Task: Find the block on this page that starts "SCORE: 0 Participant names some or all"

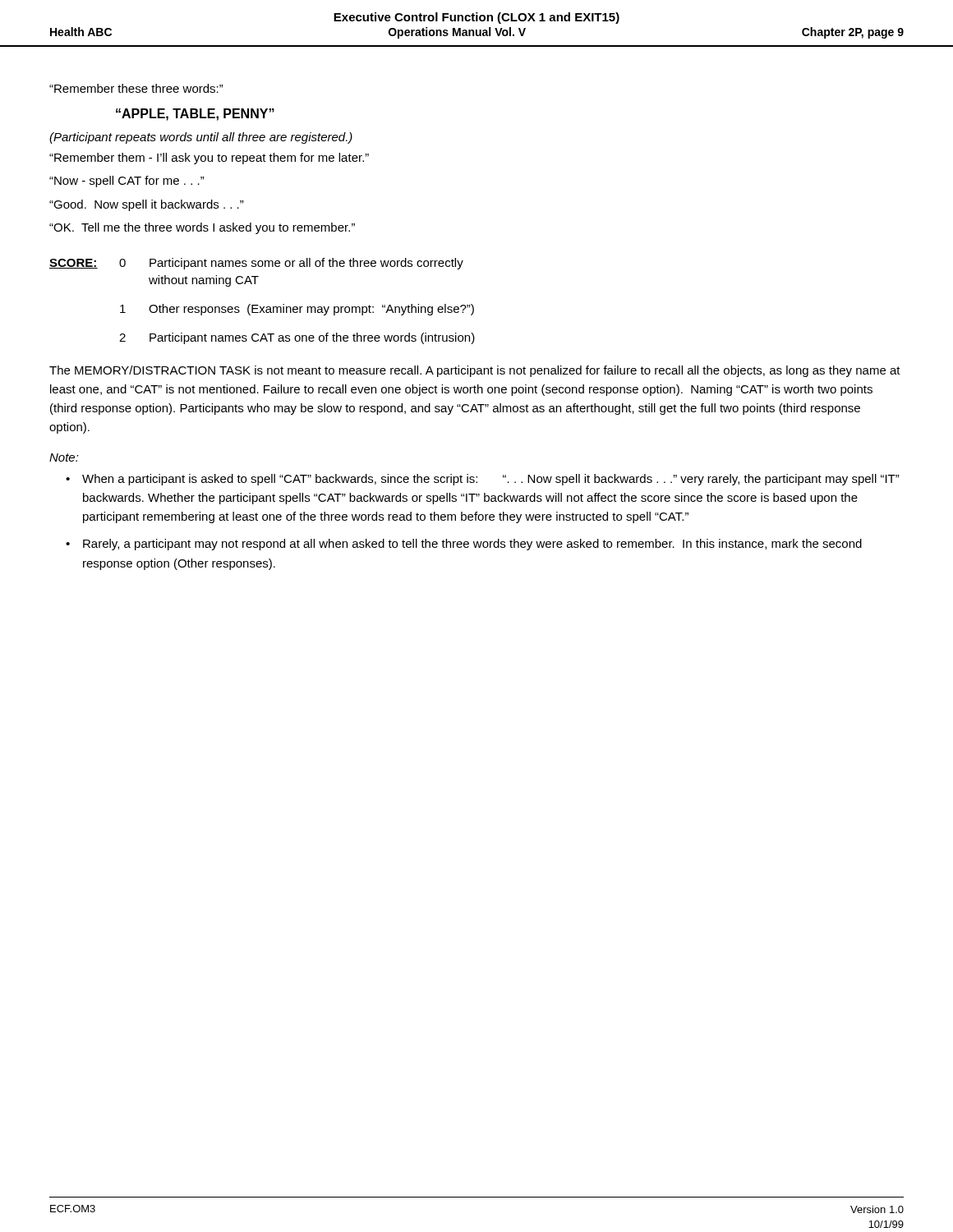Action: (x=256, y=264)
